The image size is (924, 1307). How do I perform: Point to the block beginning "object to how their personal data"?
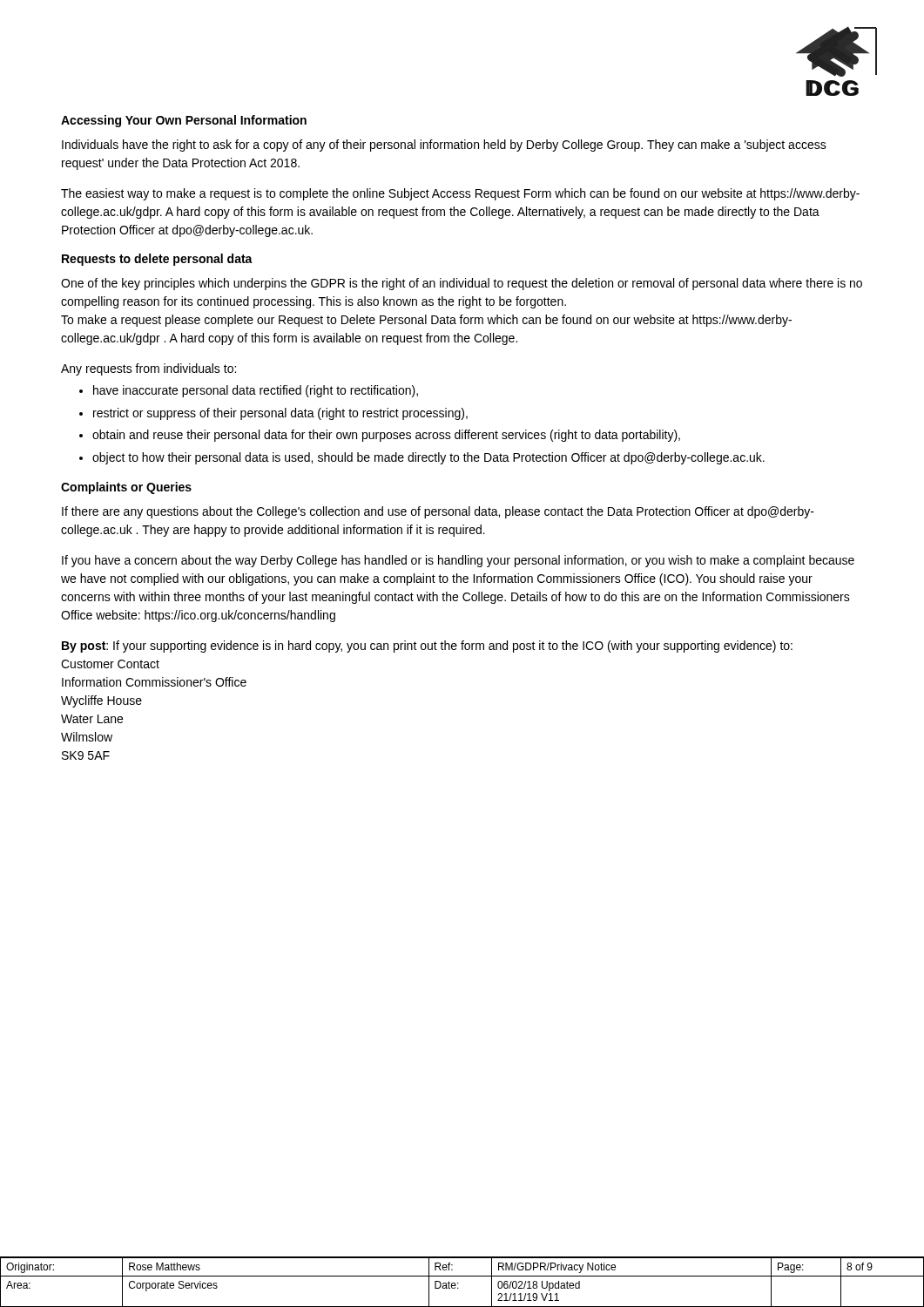429,458
